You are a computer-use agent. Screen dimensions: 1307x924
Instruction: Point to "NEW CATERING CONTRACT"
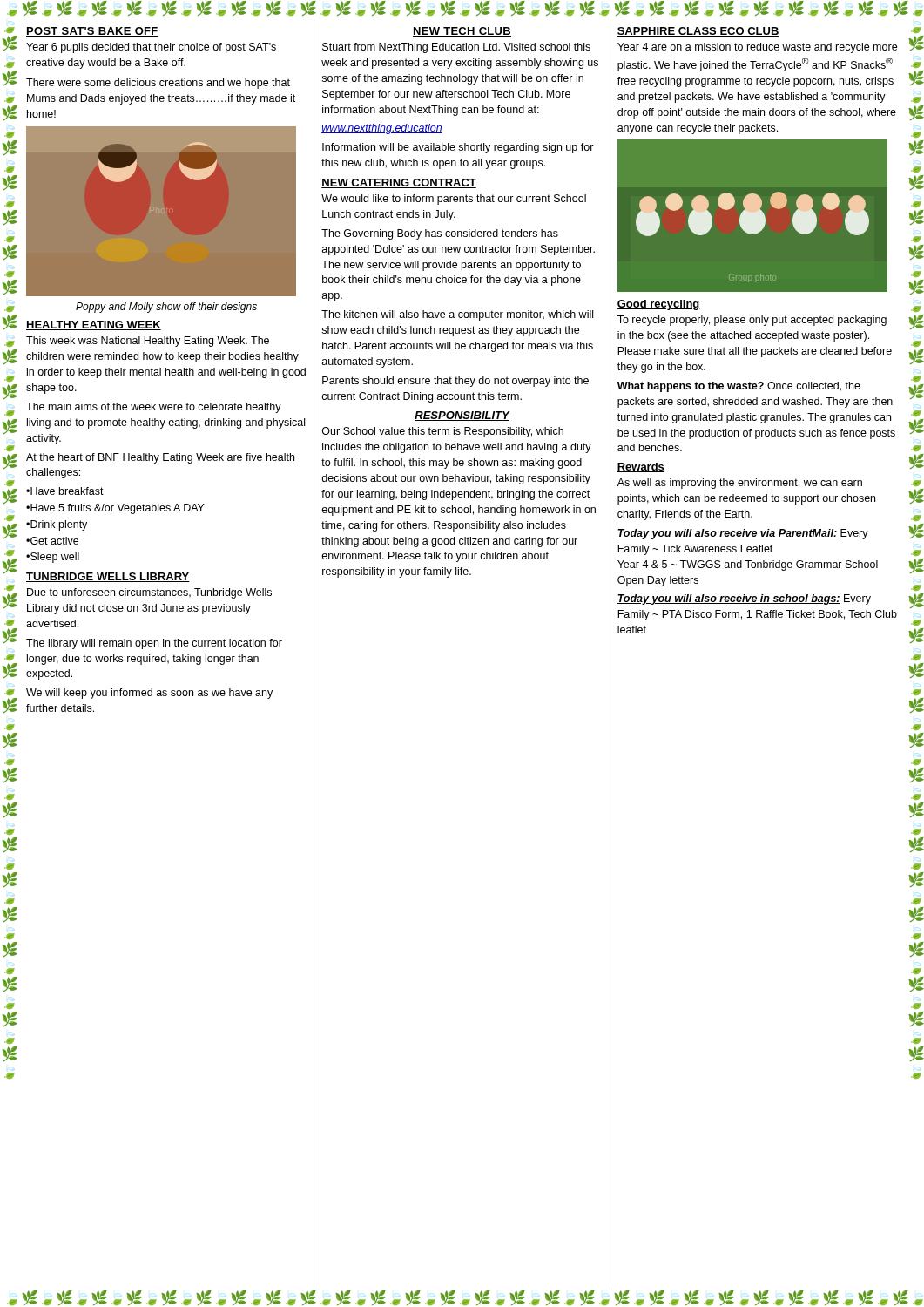[x=399, y=183]
